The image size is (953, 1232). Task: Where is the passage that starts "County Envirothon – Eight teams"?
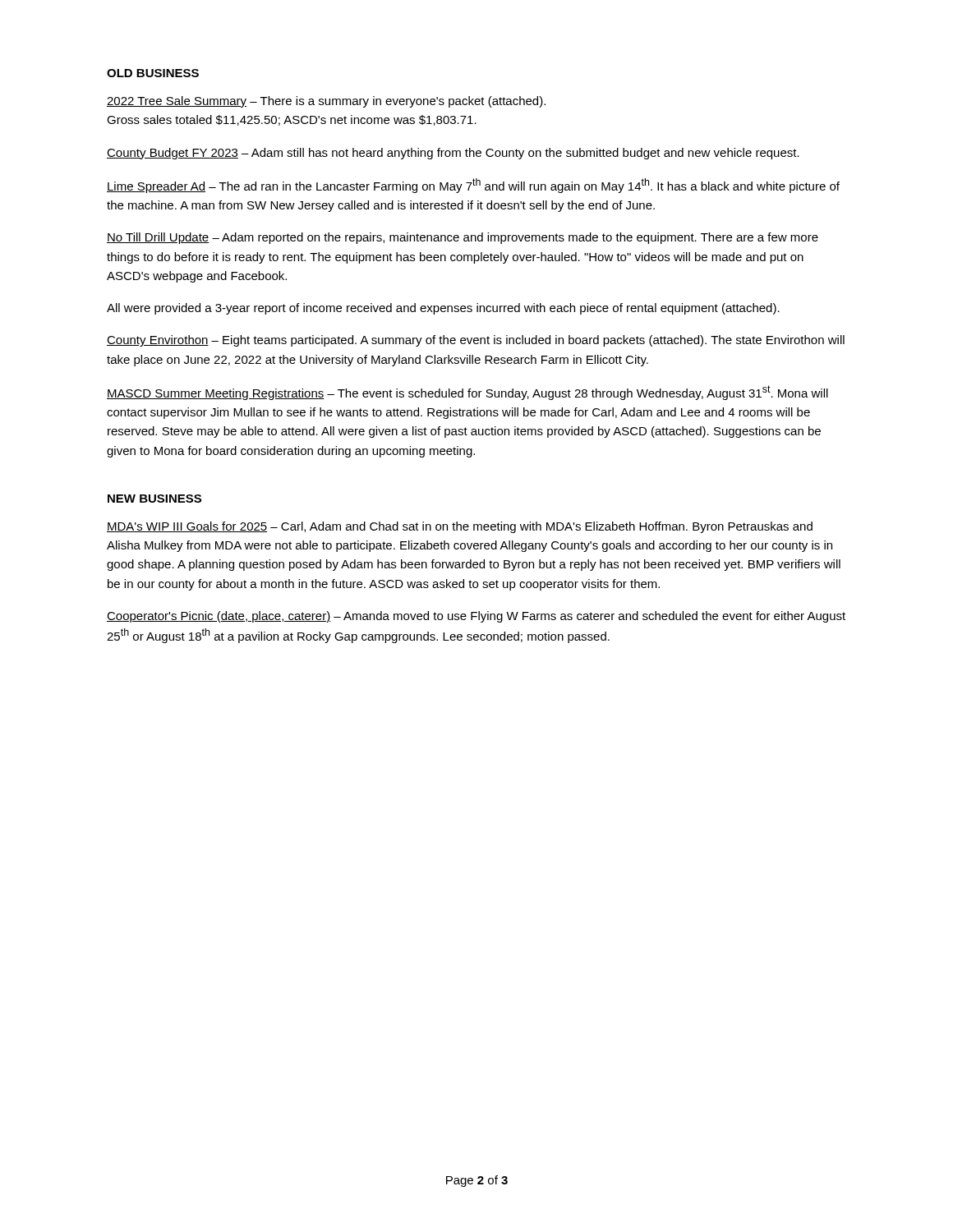(x=476, y=349)
